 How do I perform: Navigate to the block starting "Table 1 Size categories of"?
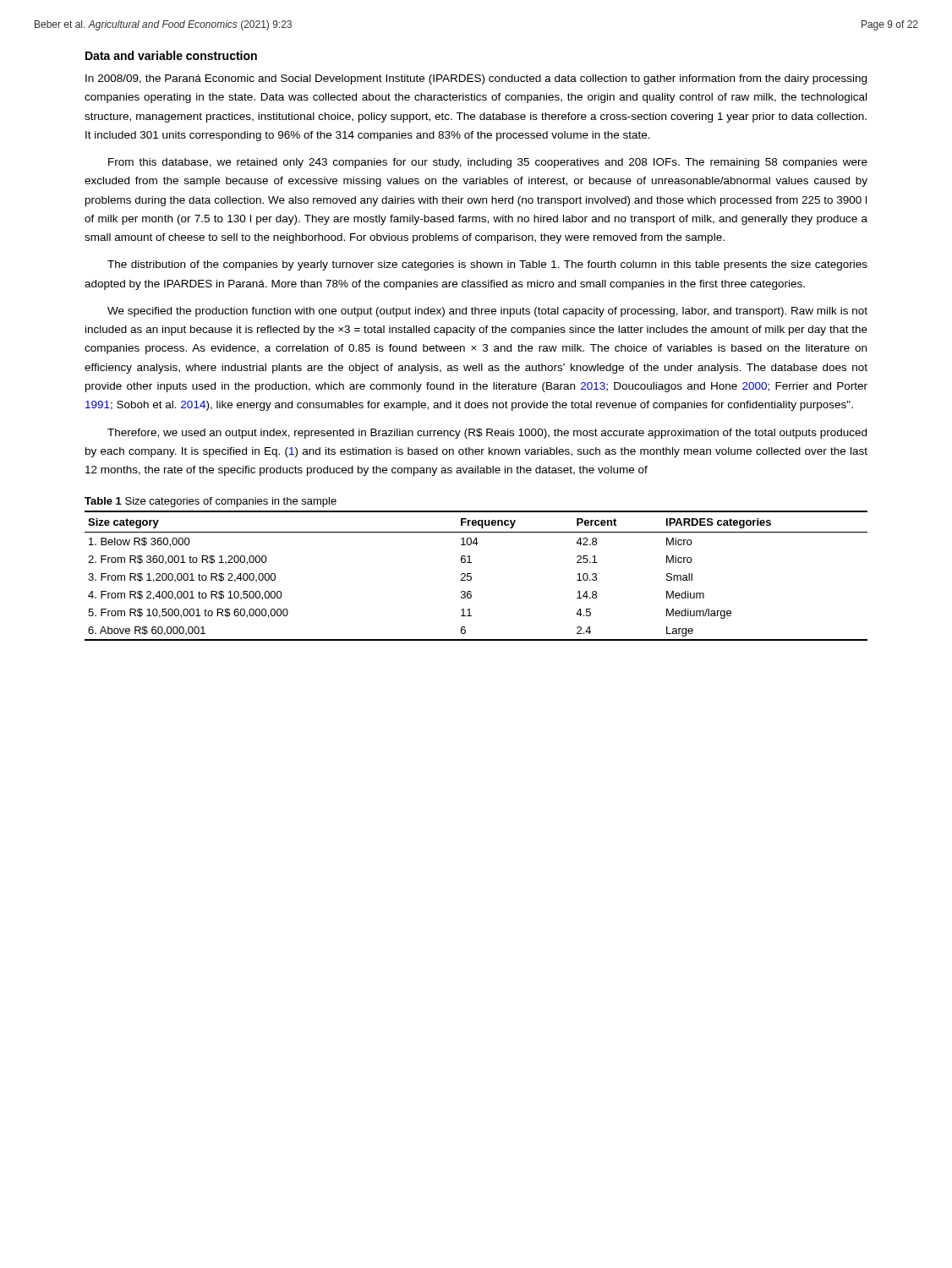(x=211, y=501)
